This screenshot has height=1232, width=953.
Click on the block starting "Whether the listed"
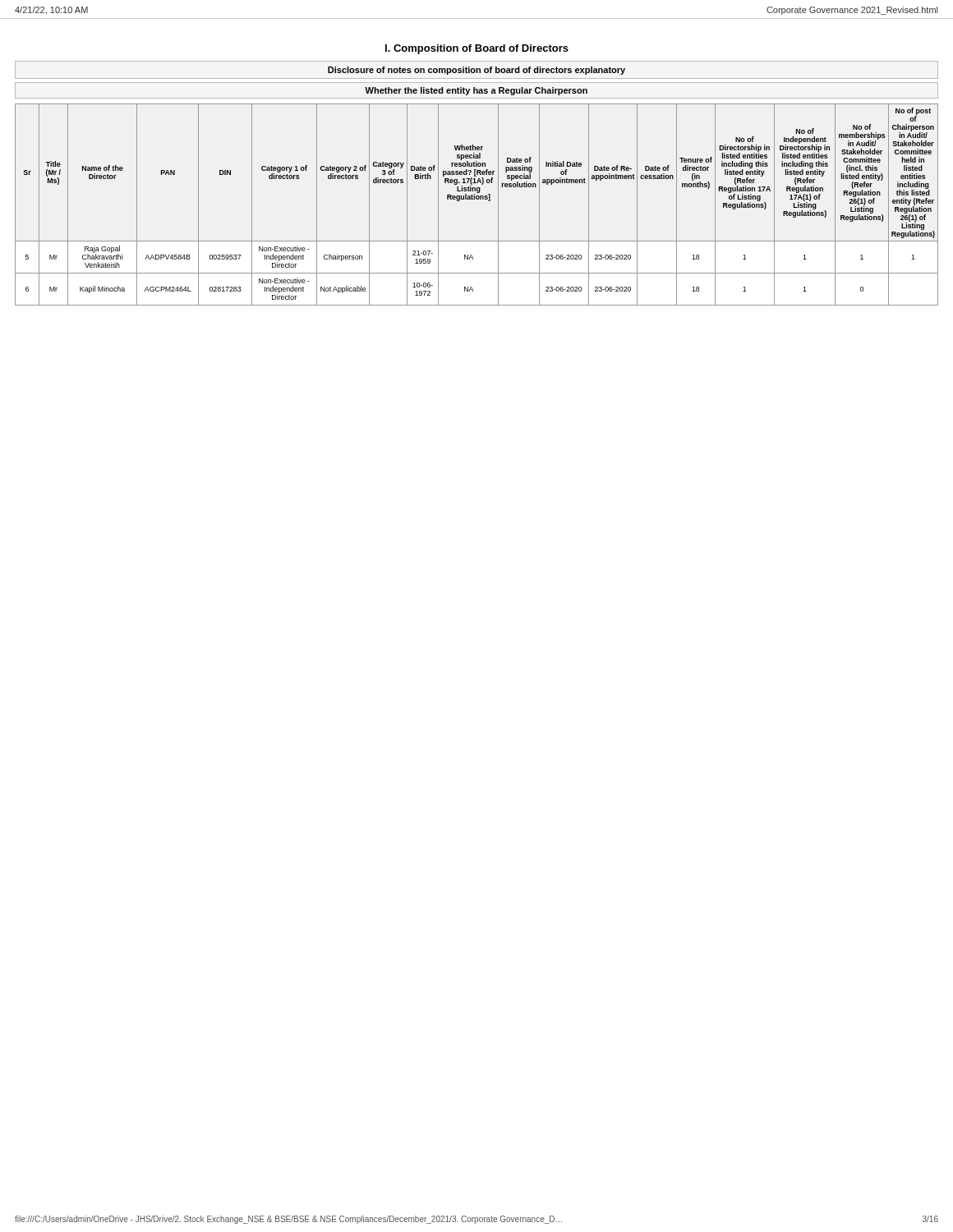click(x=476, y=90)
